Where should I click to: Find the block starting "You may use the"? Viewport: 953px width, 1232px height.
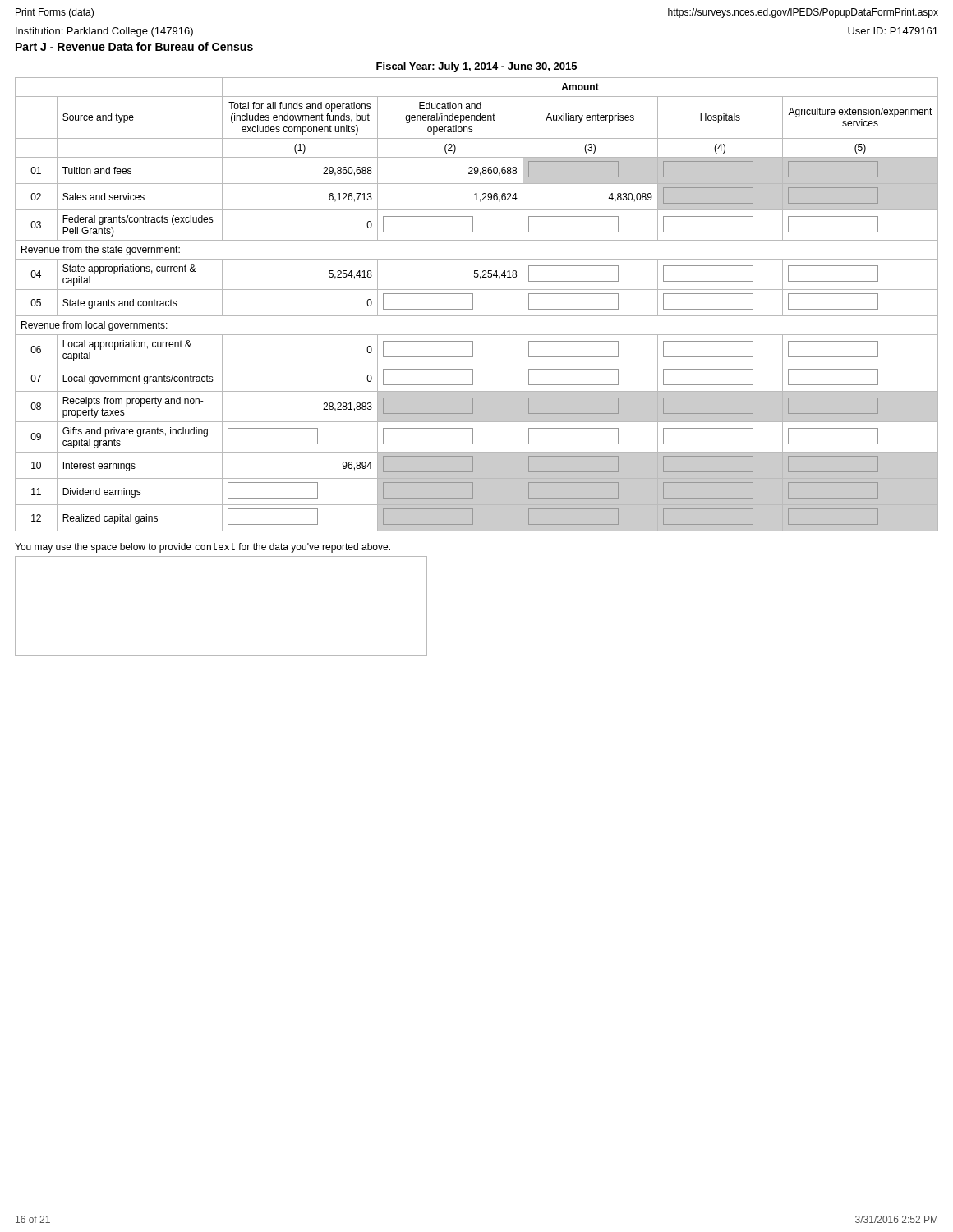pos(203,548)
